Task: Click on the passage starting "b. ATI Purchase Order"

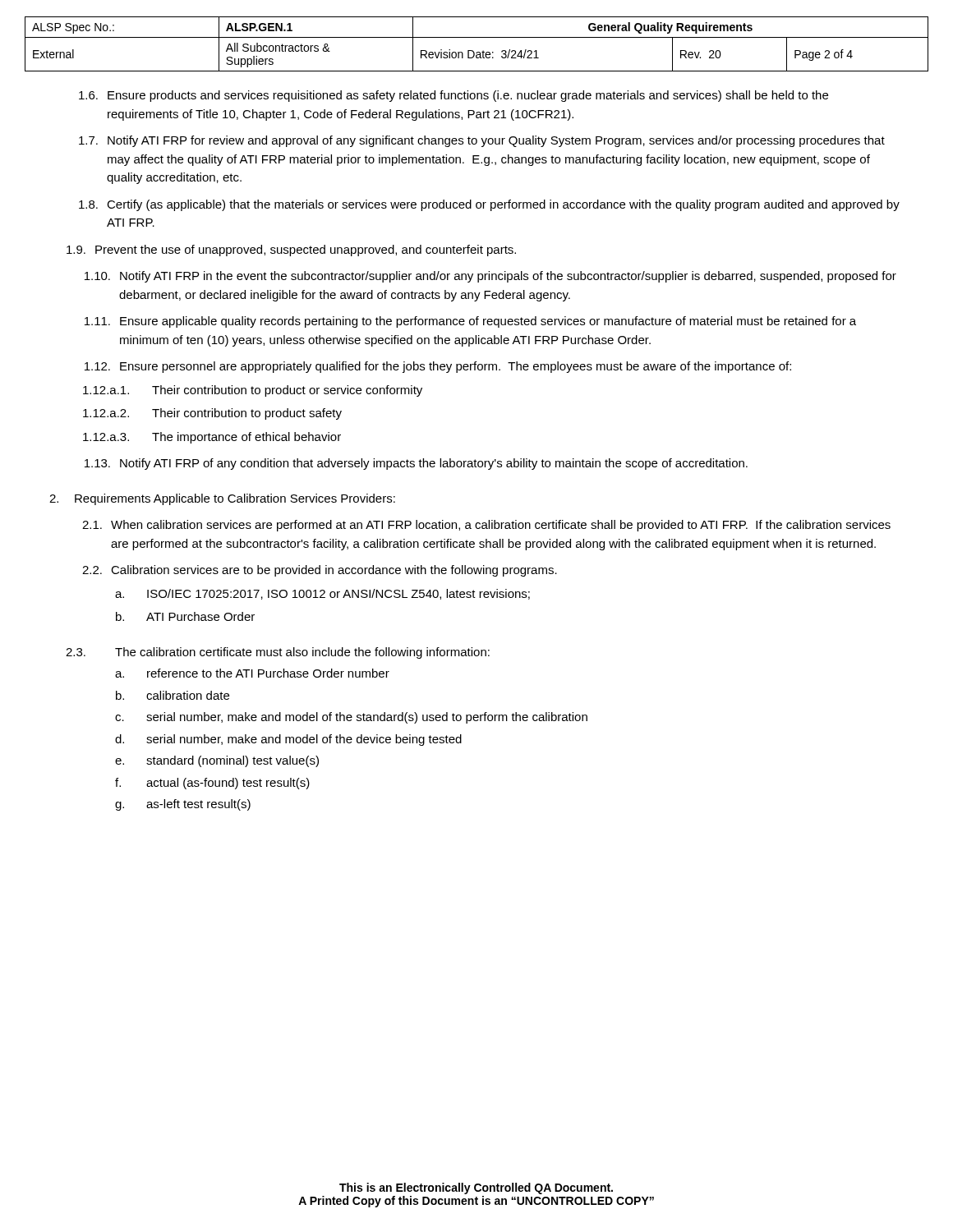Action: click(x=185, y=616)
